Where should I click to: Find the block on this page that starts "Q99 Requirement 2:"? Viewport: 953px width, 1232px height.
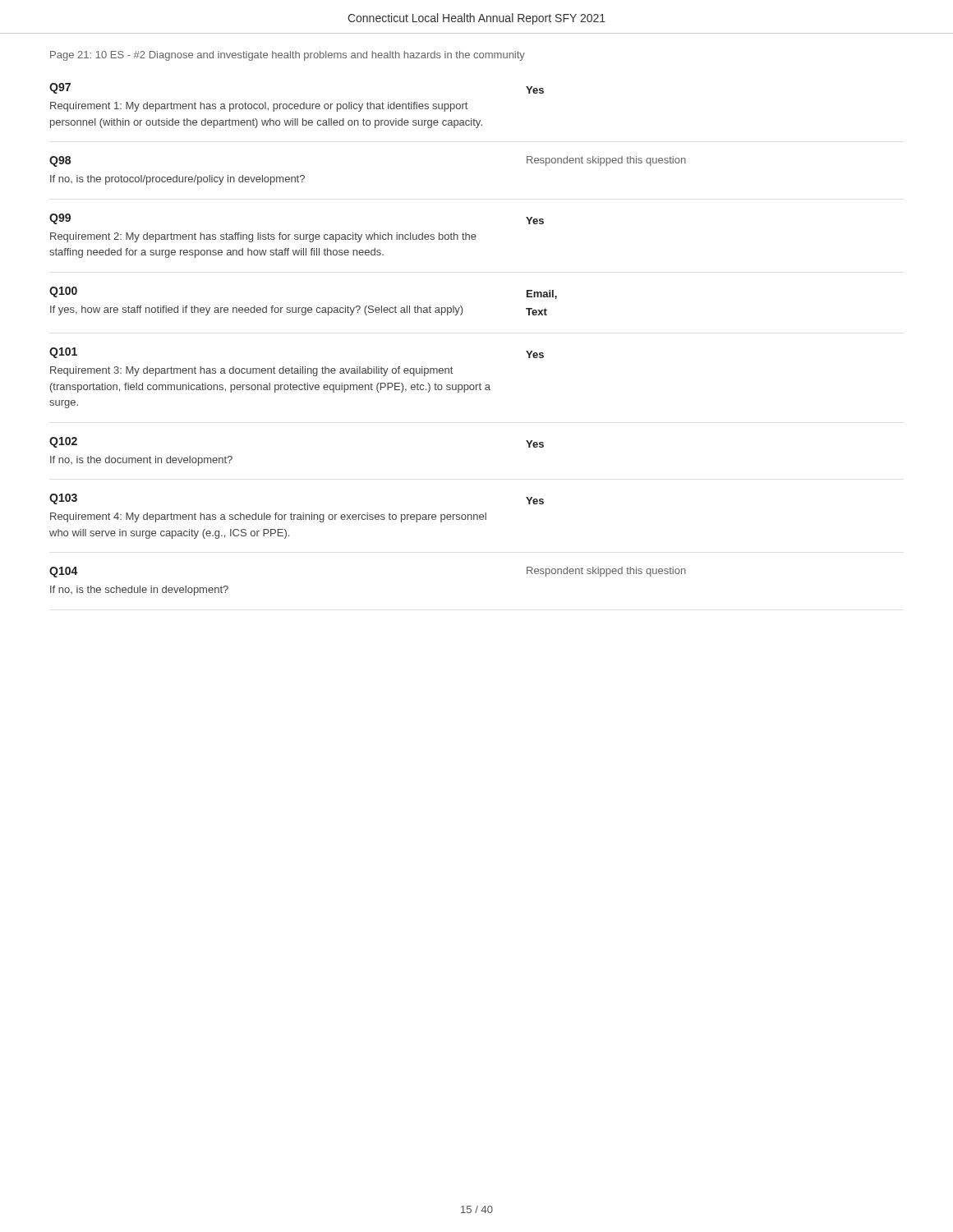476,235
